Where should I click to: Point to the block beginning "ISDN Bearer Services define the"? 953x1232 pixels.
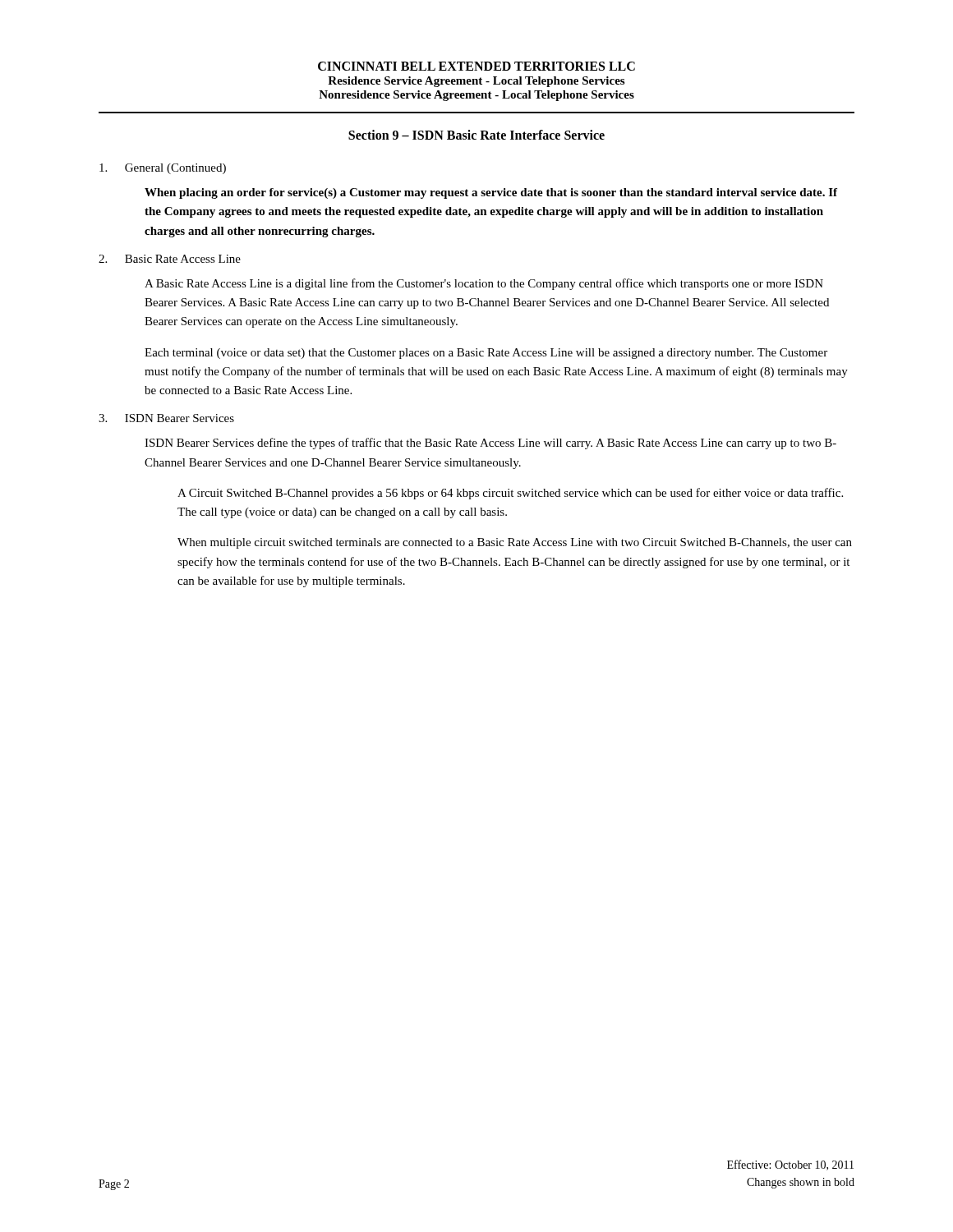point(491,452)
